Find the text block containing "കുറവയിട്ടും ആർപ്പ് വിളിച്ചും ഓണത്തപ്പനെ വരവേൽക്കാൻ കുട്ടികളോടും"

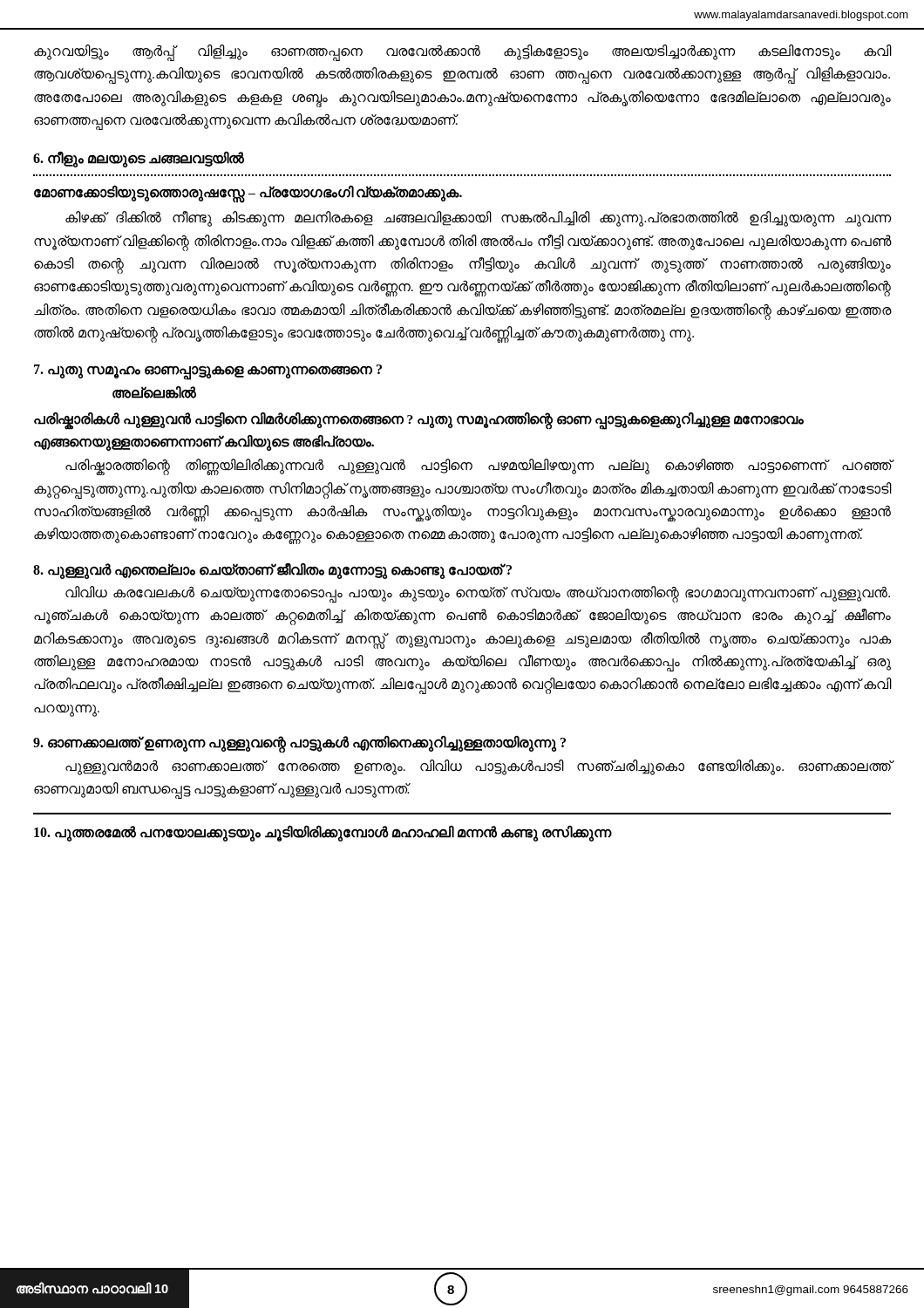pyautogui.click(x=462, y=85)
